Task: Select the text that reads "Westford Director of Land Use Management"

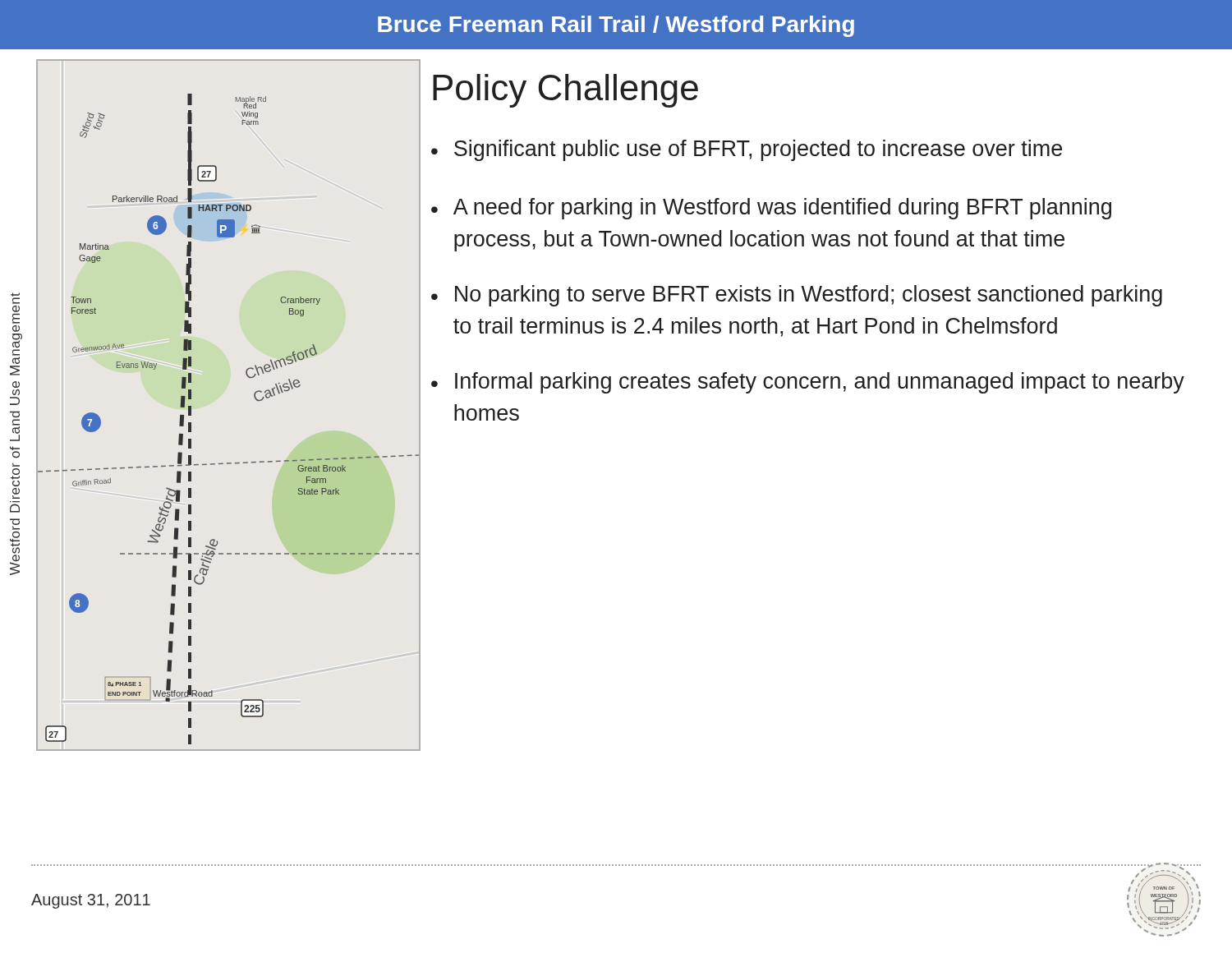Action: coord(16,434)
